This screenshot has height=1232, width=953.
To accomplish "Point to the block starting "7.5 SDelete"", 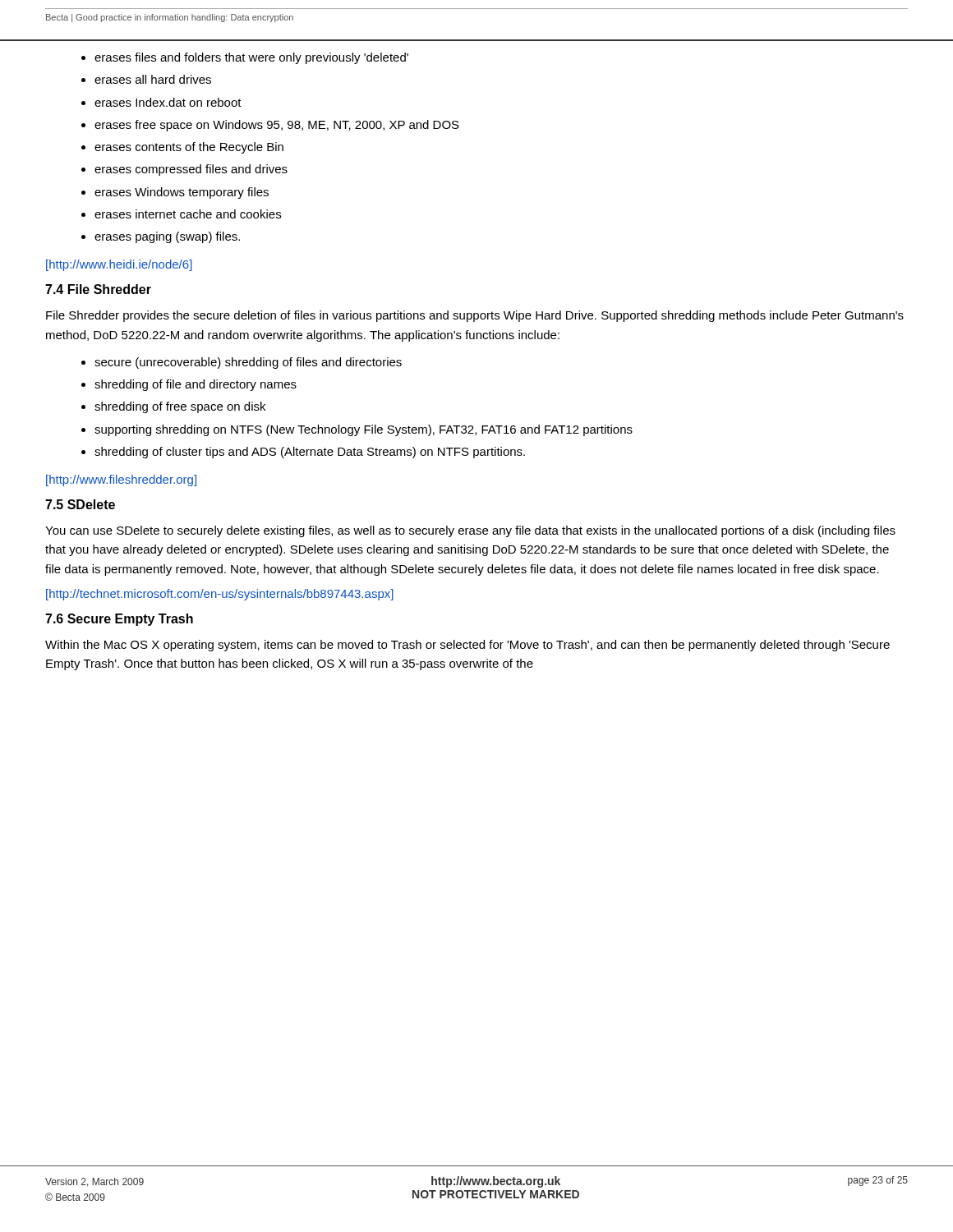I will pyautogui.click(x=80, y=505).
